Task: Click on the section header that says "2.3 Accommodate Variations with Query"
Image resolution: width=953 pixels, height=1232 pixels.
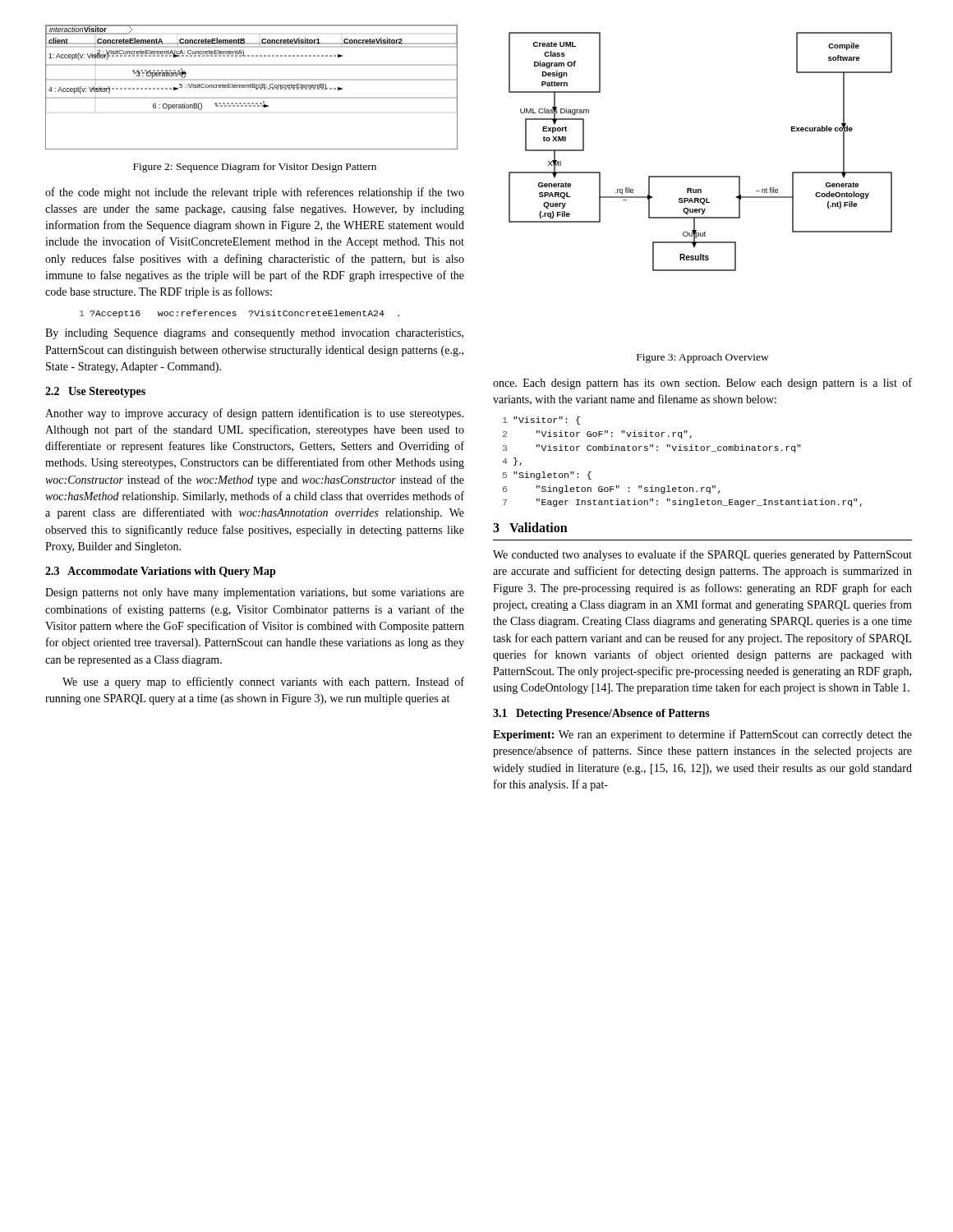Action: click(161, 571)
